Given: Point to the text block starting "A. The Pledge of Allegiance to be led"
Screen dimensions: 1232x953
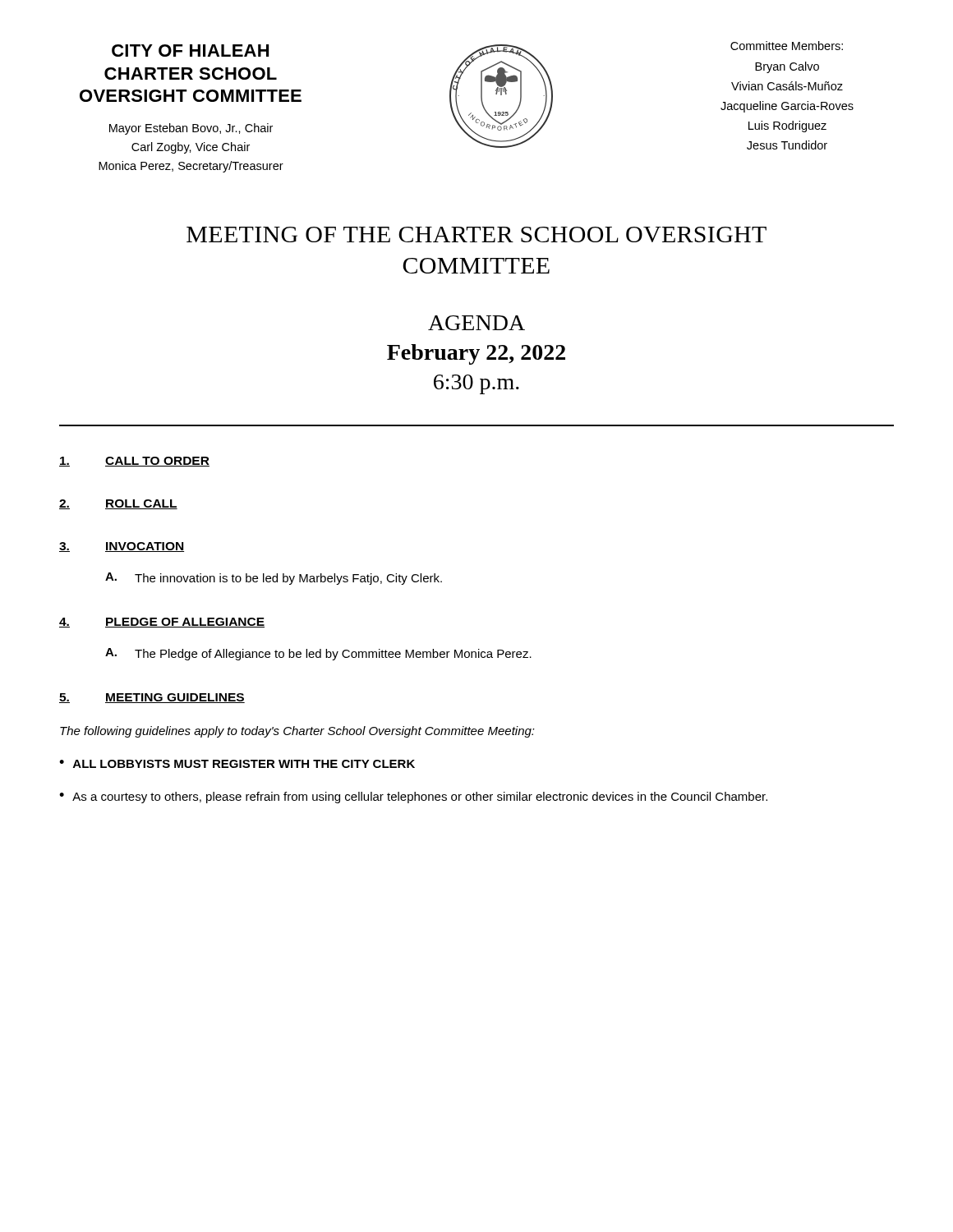Looking at the screenshot, I should tap(319, 654).
